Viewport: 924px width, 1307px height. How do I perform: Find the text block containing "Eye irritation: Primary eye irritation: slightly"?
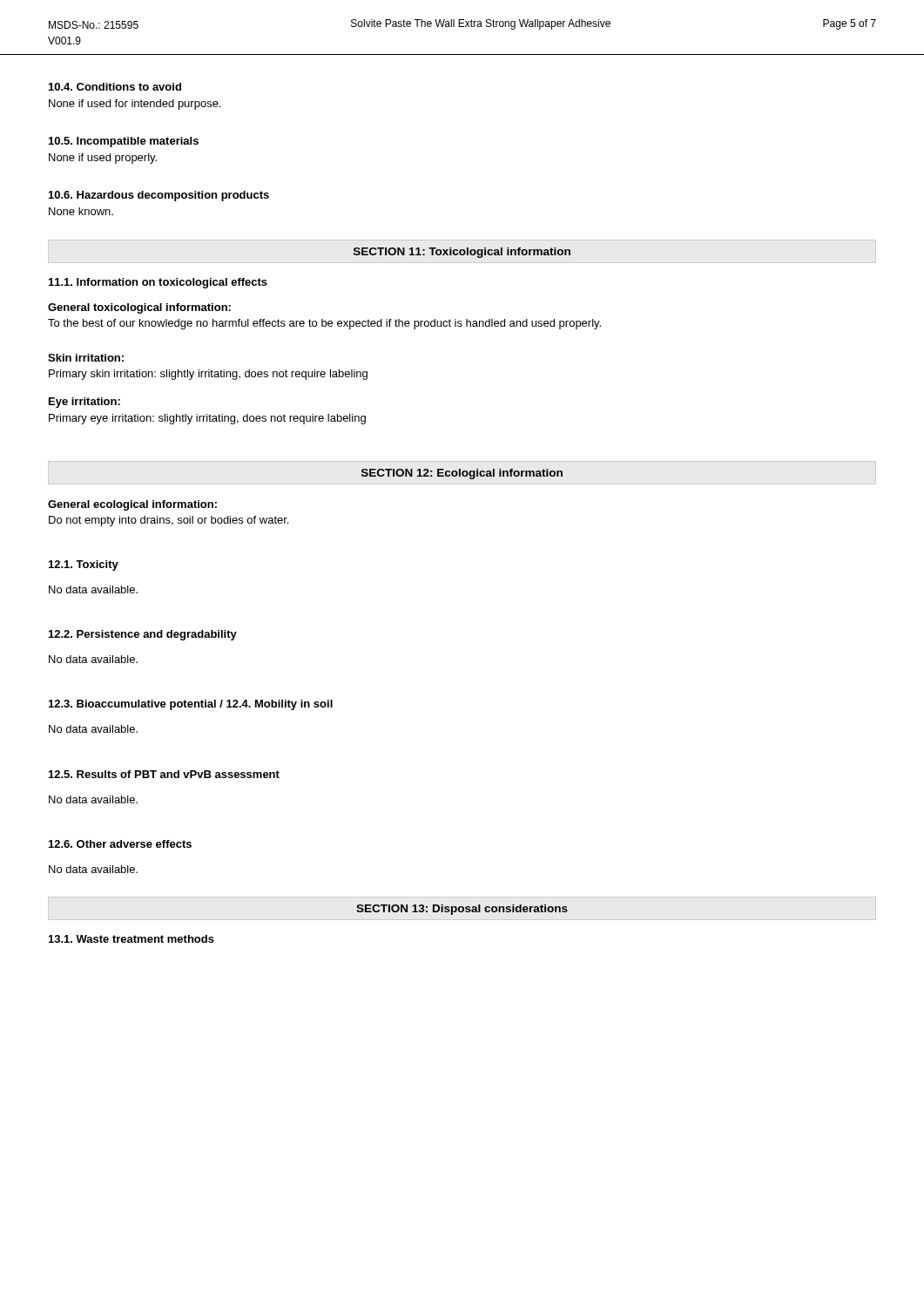tap(207, 409)
